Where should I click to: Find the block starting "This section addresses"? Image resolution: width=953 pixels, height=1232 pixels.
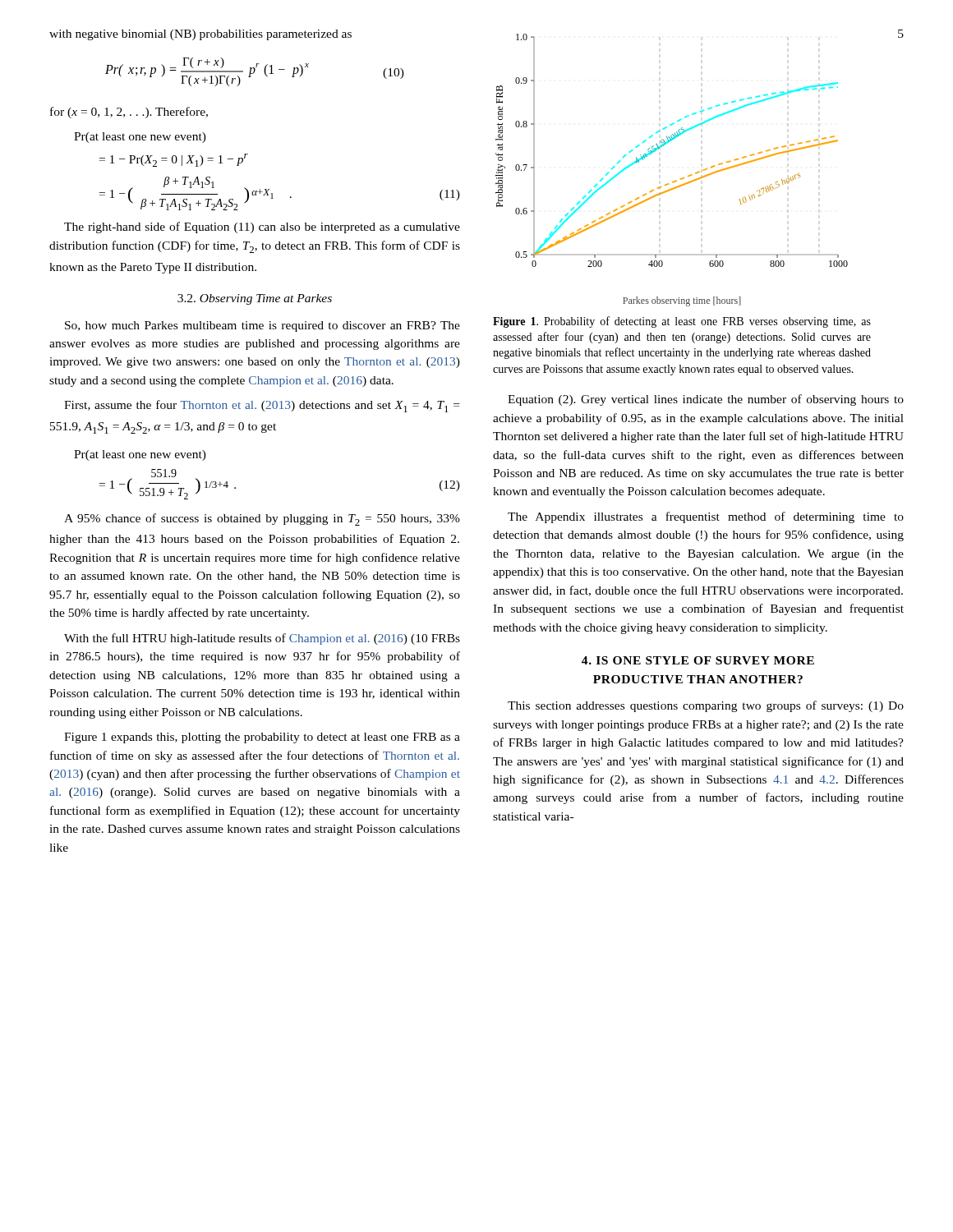point(698,761)
